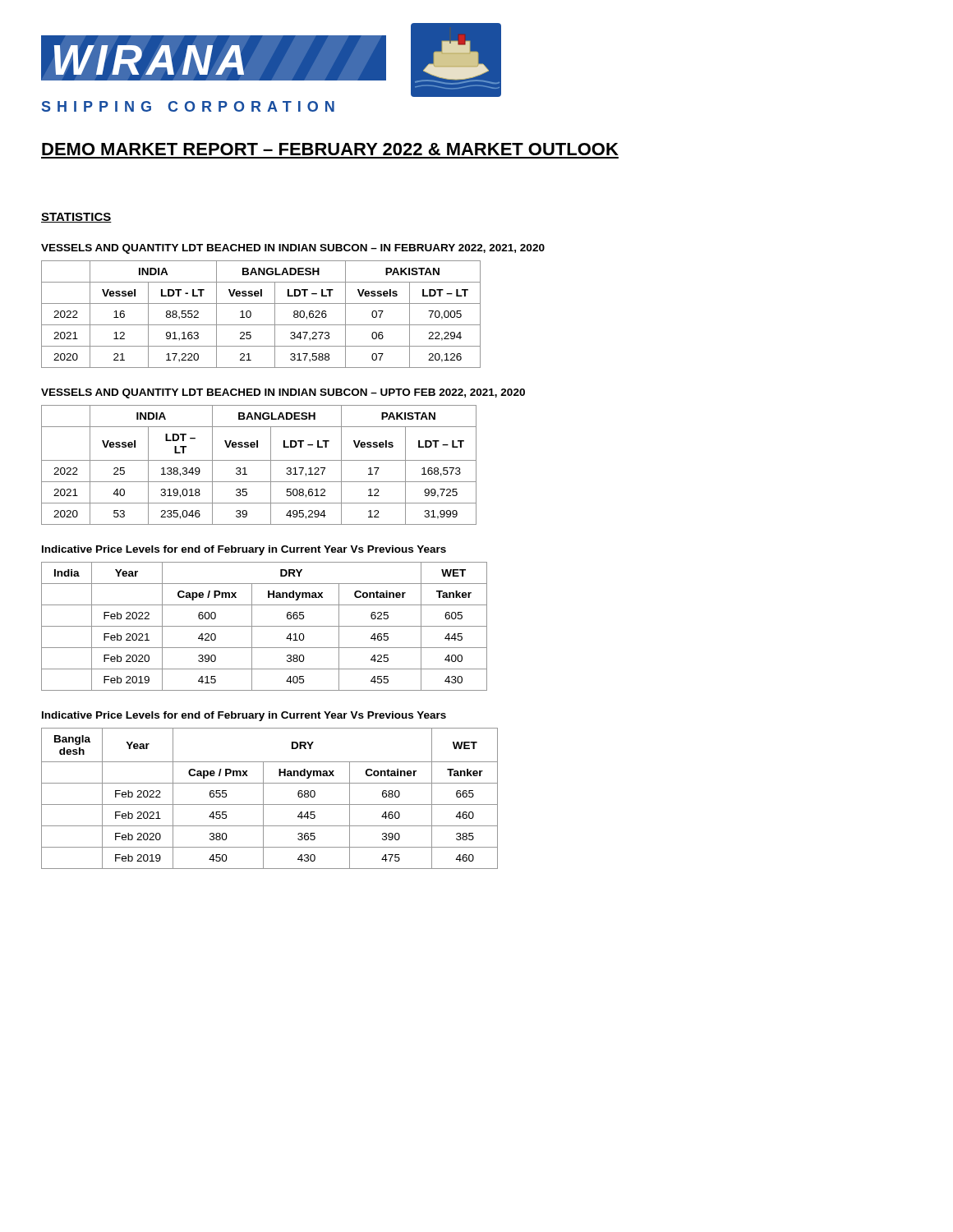Locate the region starting "DEMO MARKET REPORT –"
The width and height of the screenshot is (953, 1232).
point(330,149)
